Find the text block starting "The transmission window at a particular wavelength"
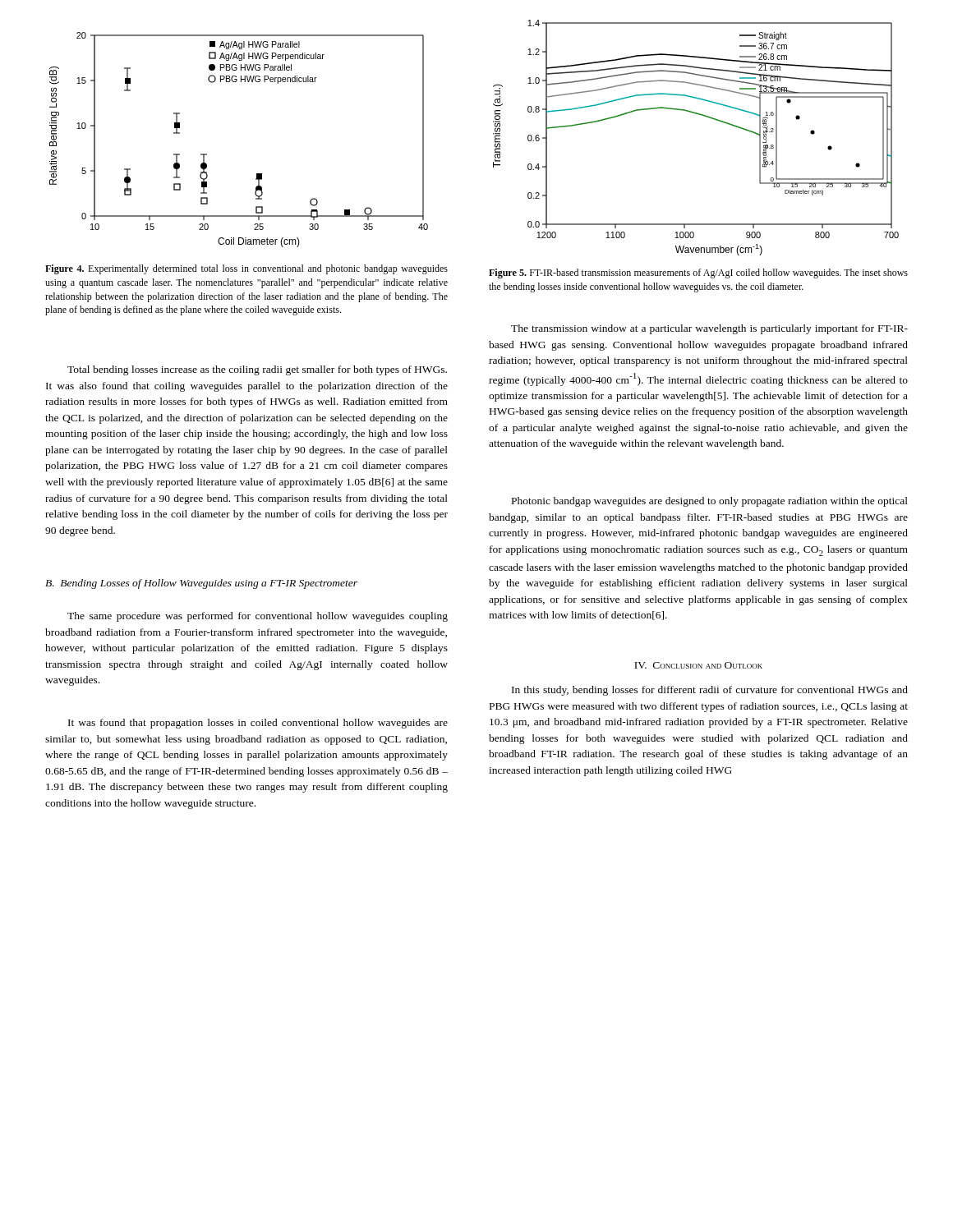The width and height of the screenshot is (953, 1232). (698, 386)
